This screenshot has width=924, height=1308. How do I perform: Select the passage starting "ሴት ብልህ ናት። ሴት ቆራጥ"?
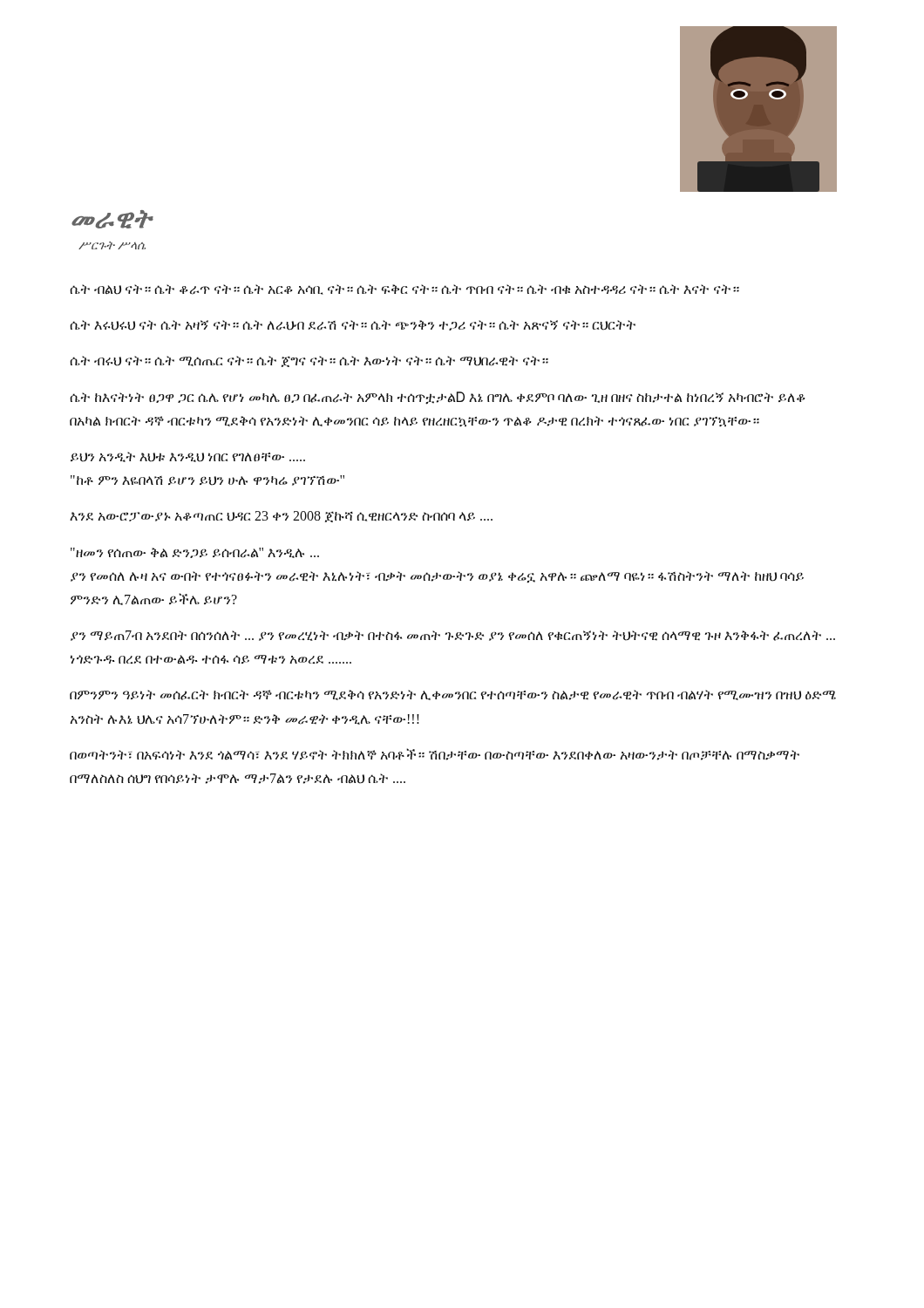[404, 289]
